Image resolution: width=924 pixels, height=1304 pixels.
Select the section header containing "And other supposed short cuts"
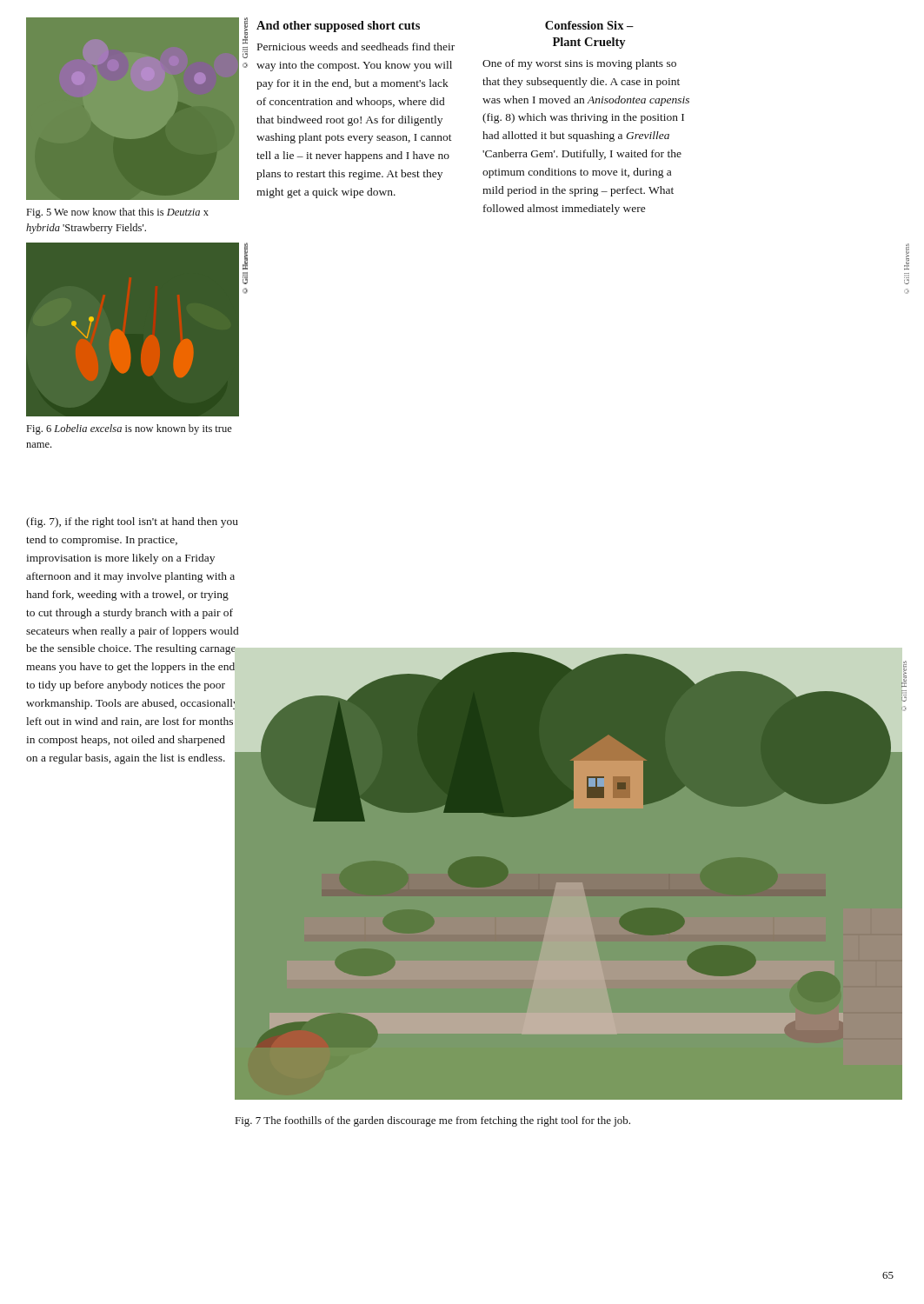click(x=338, y=25)
